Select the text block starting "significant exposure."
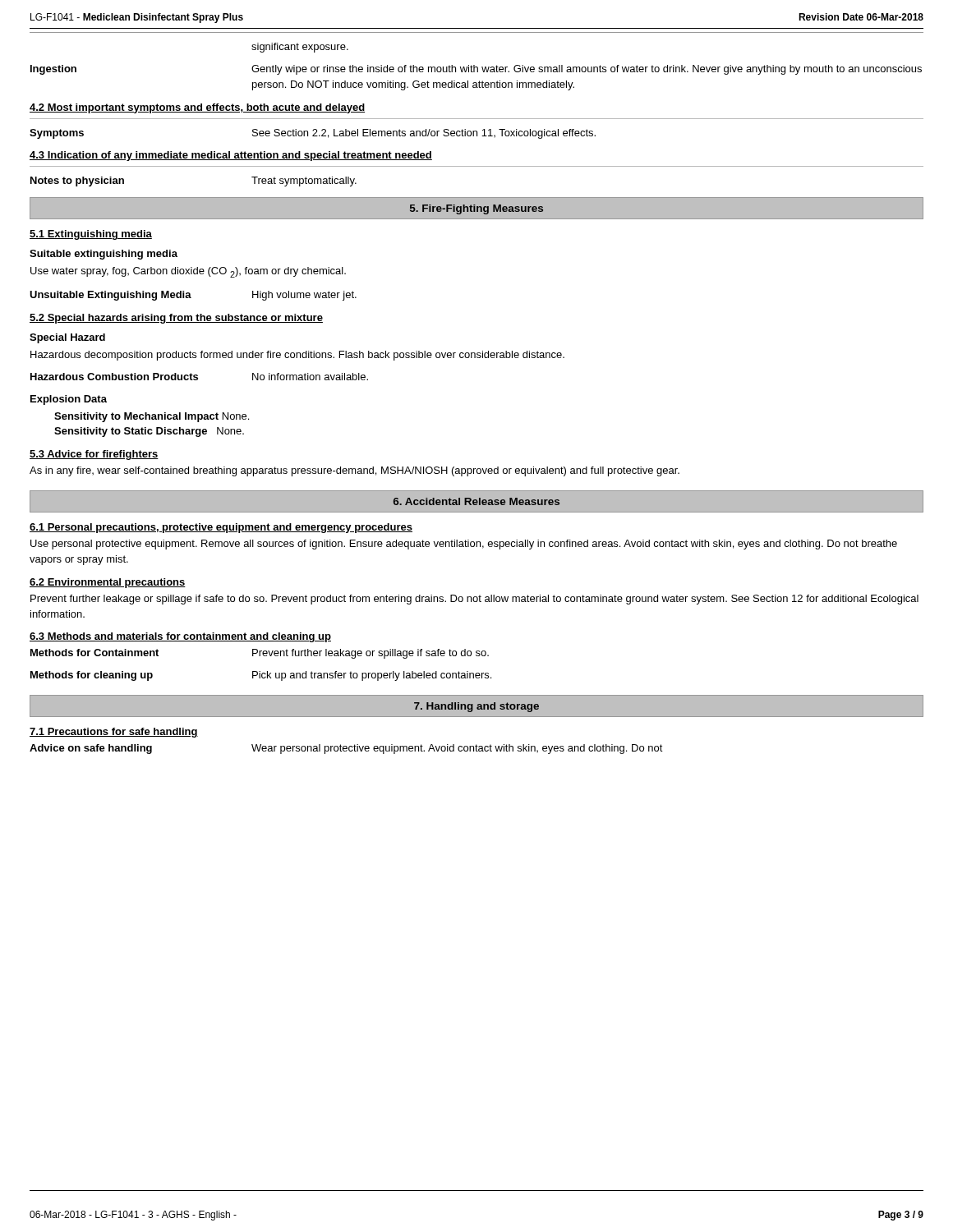This screenshot has width=953, height=1232. point(300,46)
